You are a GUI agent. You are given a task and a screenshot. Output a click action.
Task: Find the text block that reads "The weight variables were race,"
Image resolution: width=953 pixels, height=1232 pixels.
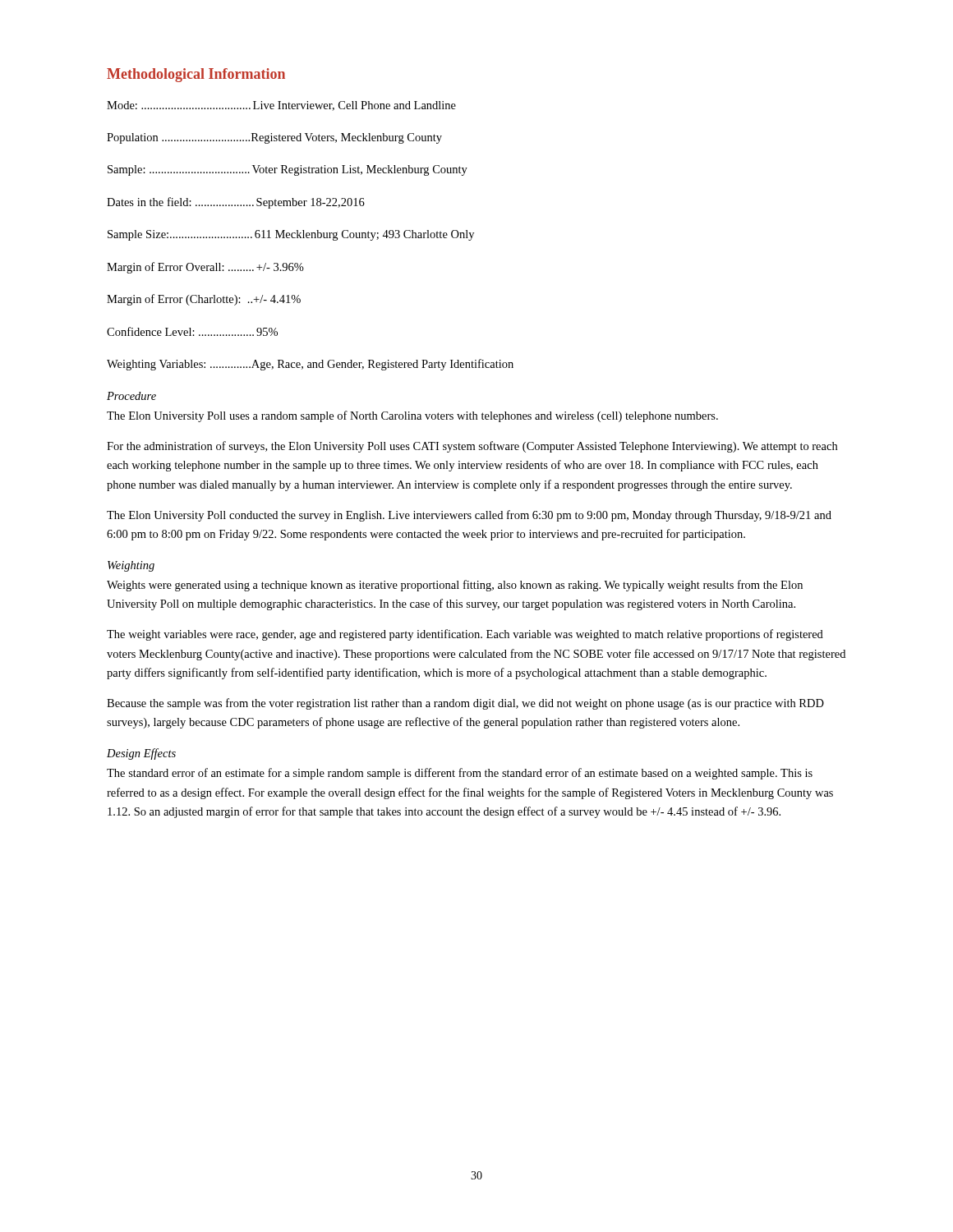[x=476, y=653]
